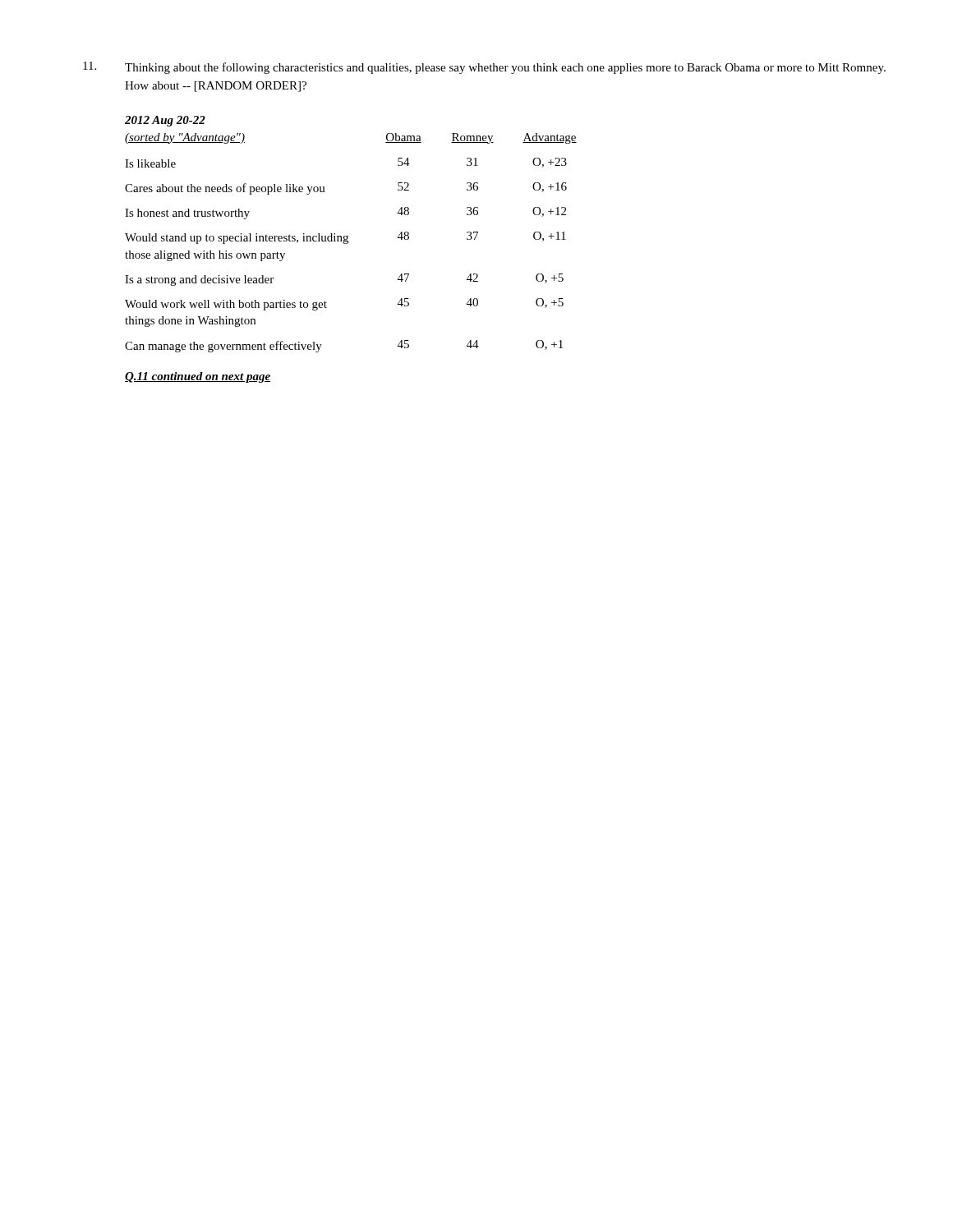Locate the list item with the text "11. Thinking about the"
Viewport: 953px width, 1232px height.
(x=485, y=77)
